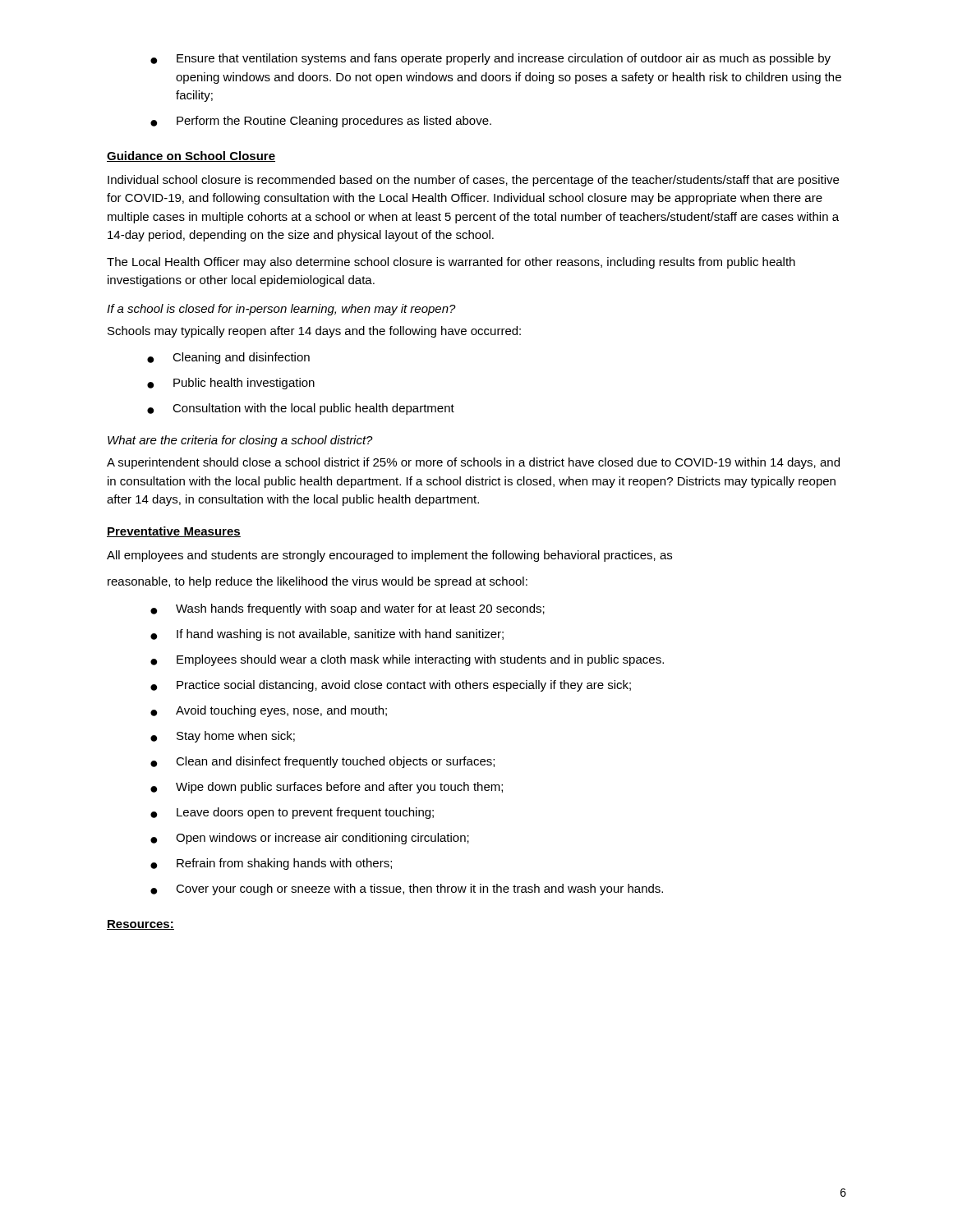The width and height of the screenshot is (953, 1232).
Task: Select the list item that says "● Consultation with the"
Action: click(301, 409)
